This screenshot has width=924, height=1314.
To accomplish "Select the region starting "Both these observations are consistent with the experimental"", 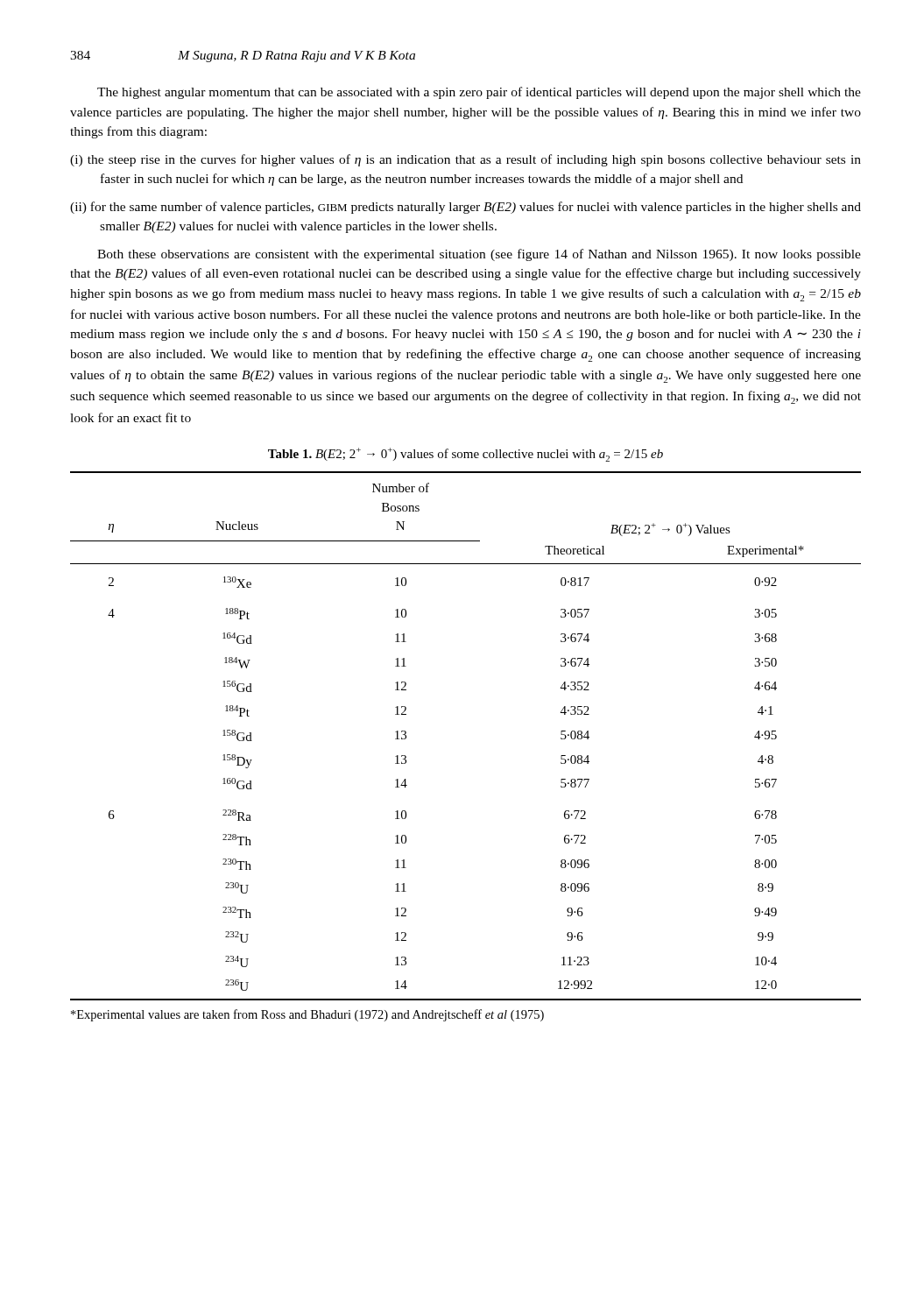I will (x=466, y=336).
